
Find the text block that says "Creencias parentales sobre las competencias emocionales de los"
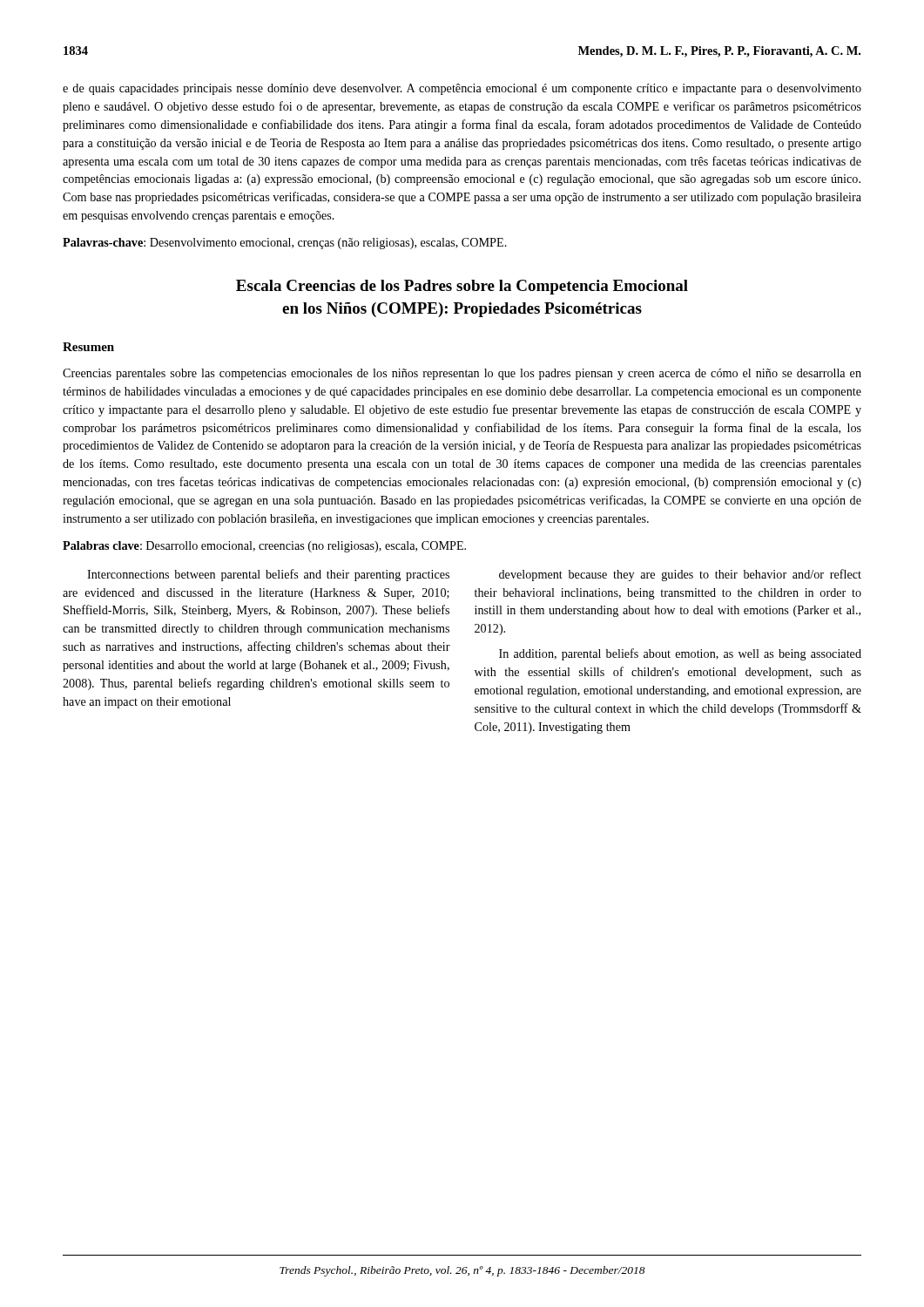[x=462, y=446]
